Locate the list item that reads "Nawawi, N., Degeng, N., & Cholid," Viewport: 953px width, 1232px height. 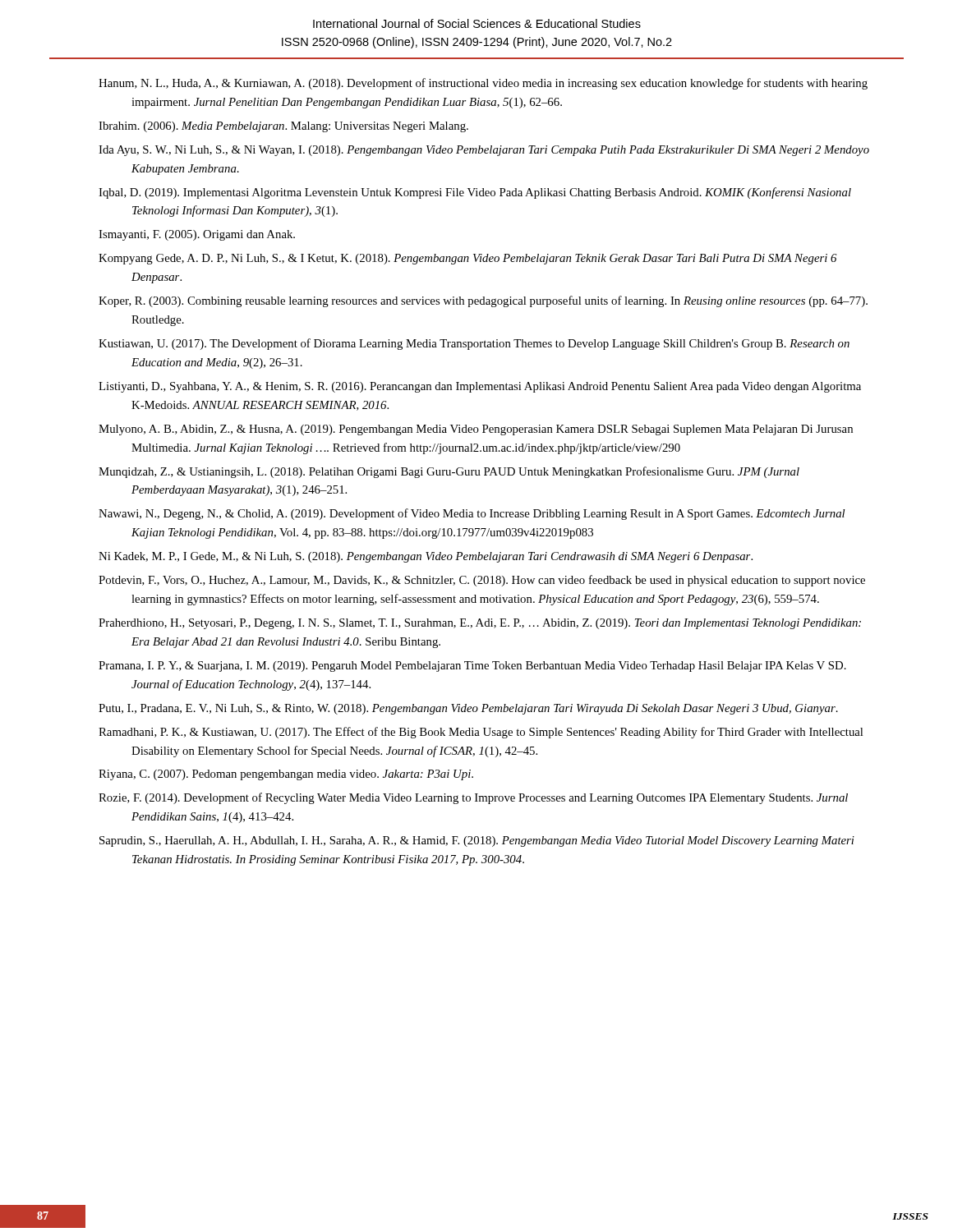(472, 523)
